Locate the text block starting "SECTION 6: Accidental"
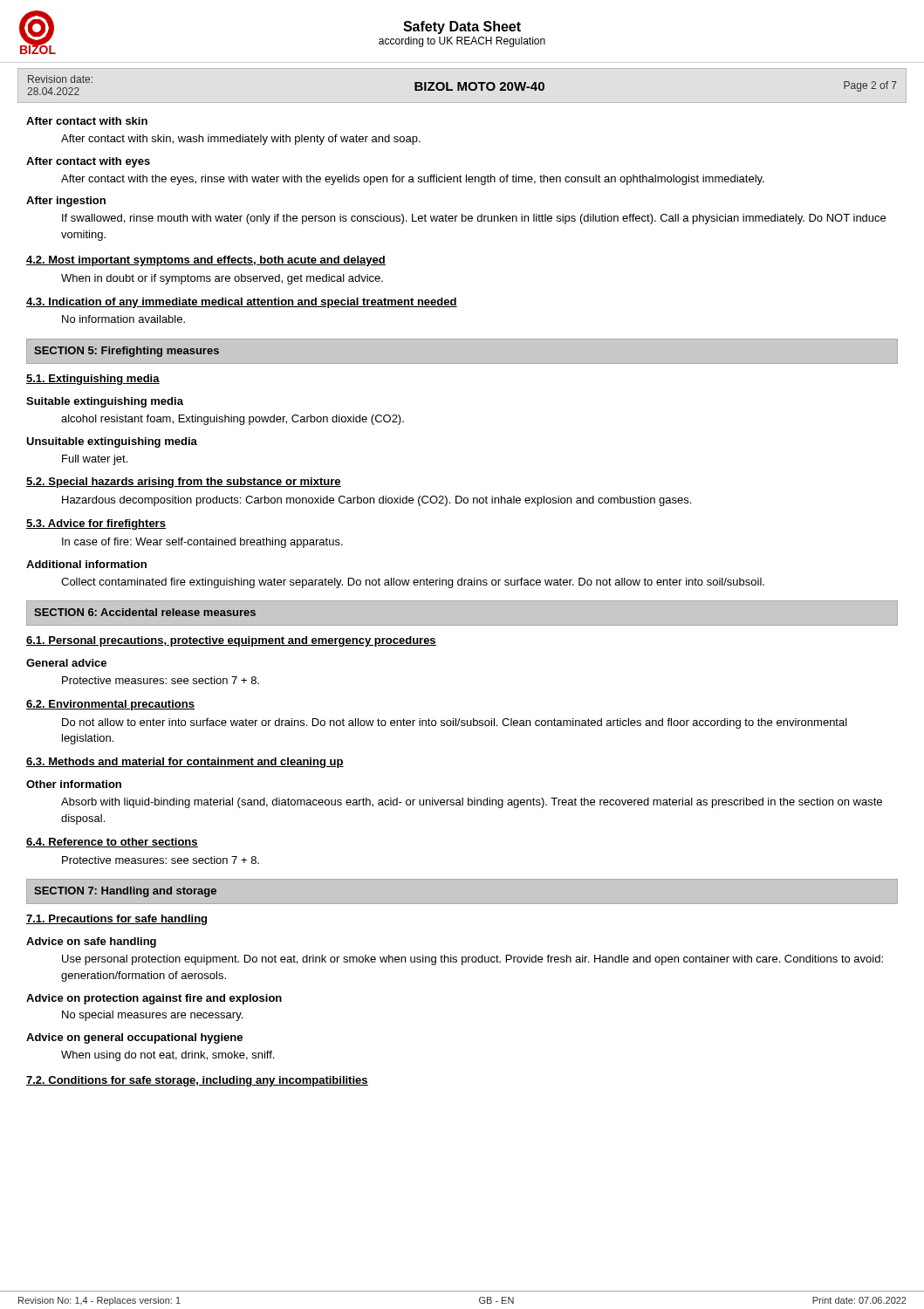Screen dimensions: 1309x924 click(x=145, y=612)
